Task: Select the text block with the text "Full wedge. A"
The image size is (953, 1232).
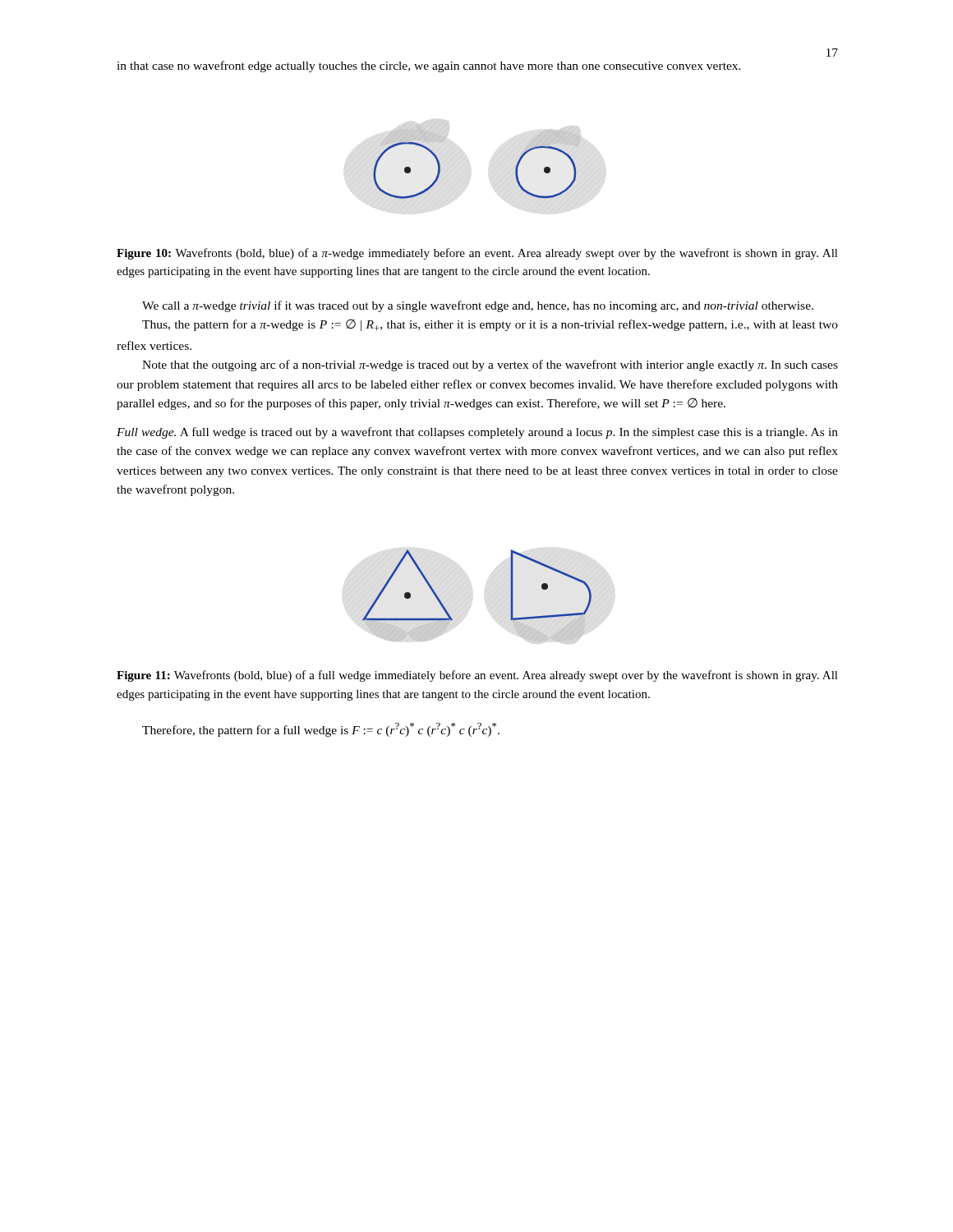Action: point(477,461)
